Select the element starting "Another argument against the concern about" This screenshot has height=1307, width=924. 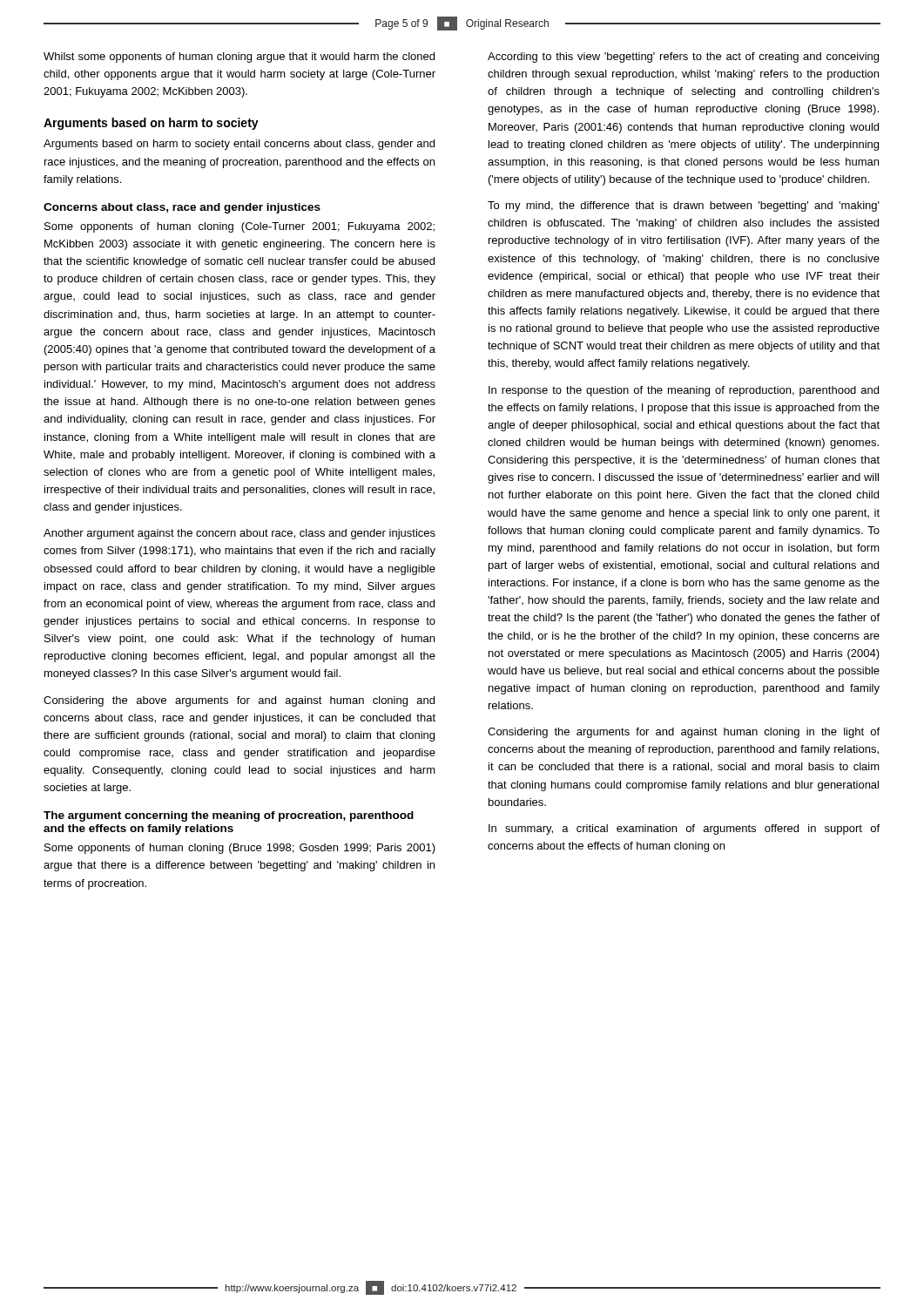tap(240, 603)
